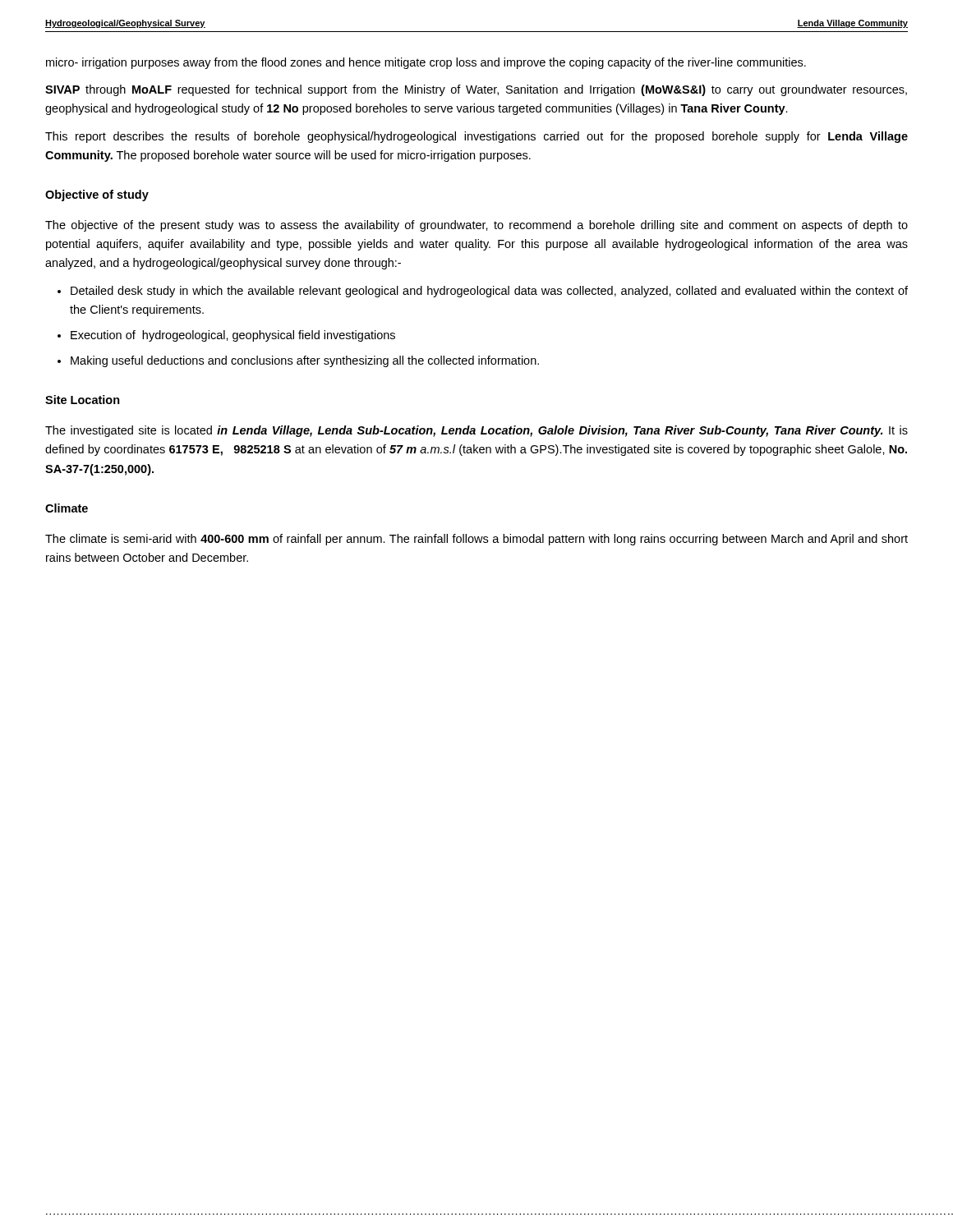Locate the text starting "Site Location"
Screen dimensions: 1232x953
(x=83, y=400)
